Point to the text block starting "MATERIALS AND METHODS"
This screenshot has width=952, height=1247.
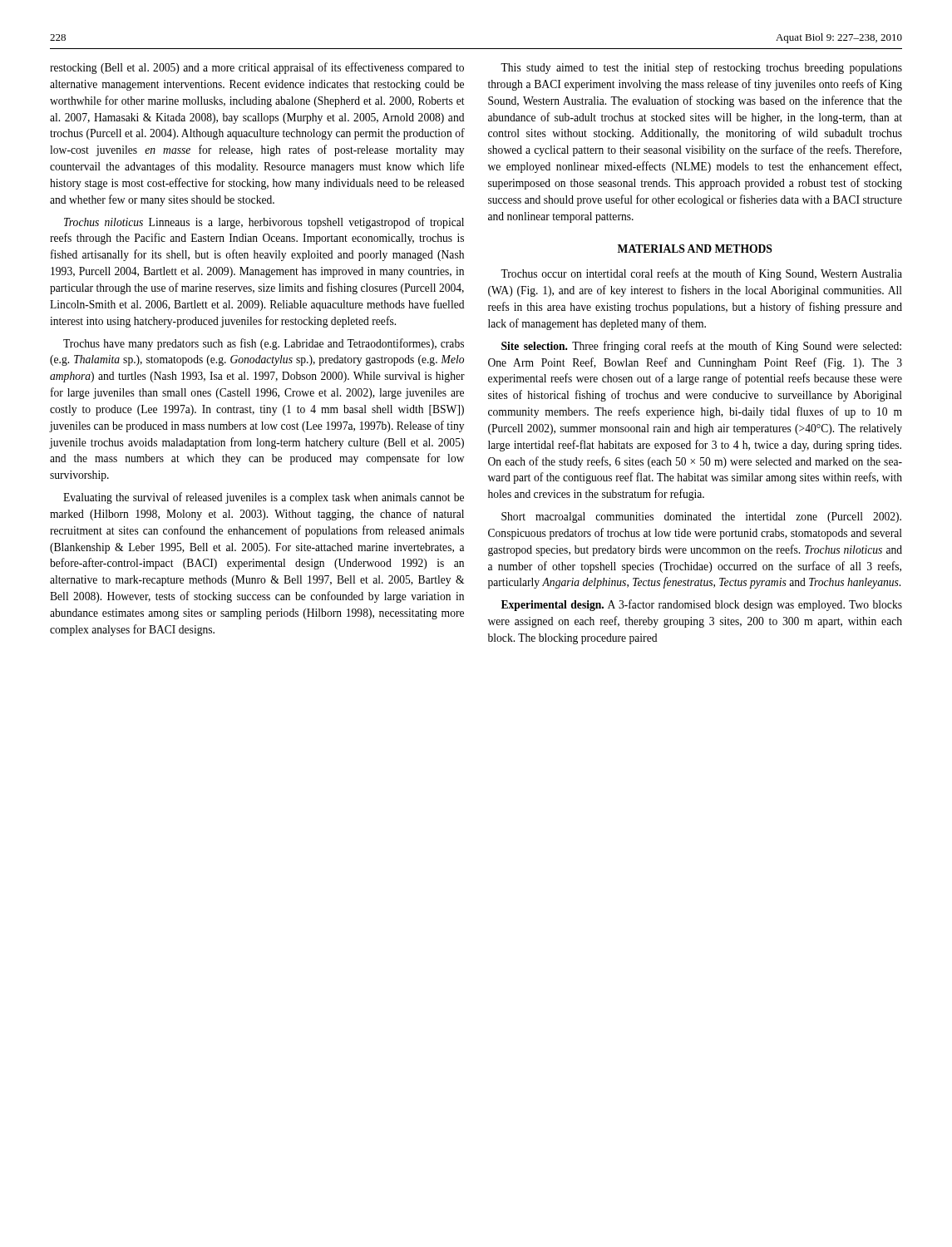click(695, 249)
